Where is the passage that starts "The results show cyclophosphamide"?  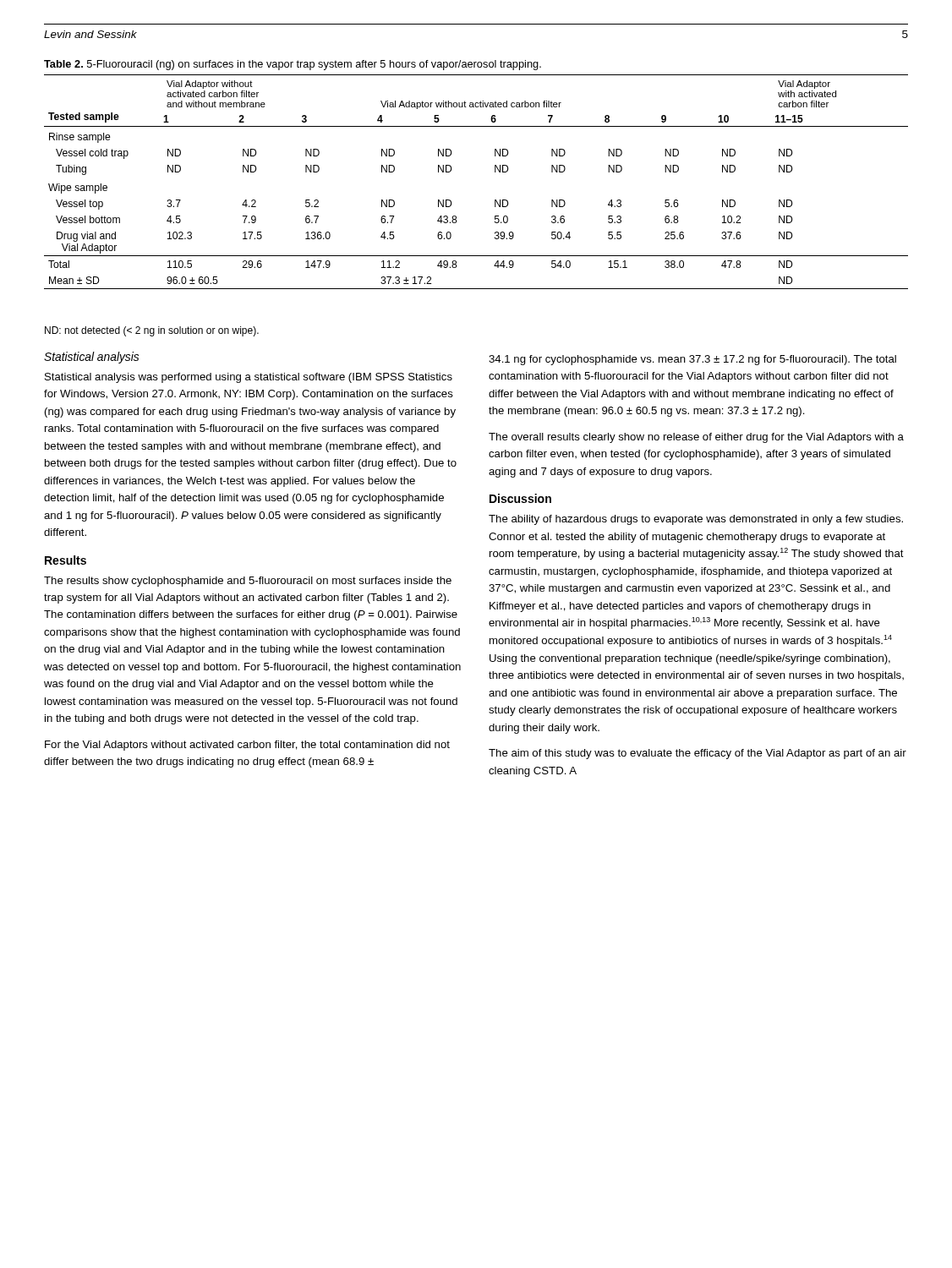[x=254, y=671]
